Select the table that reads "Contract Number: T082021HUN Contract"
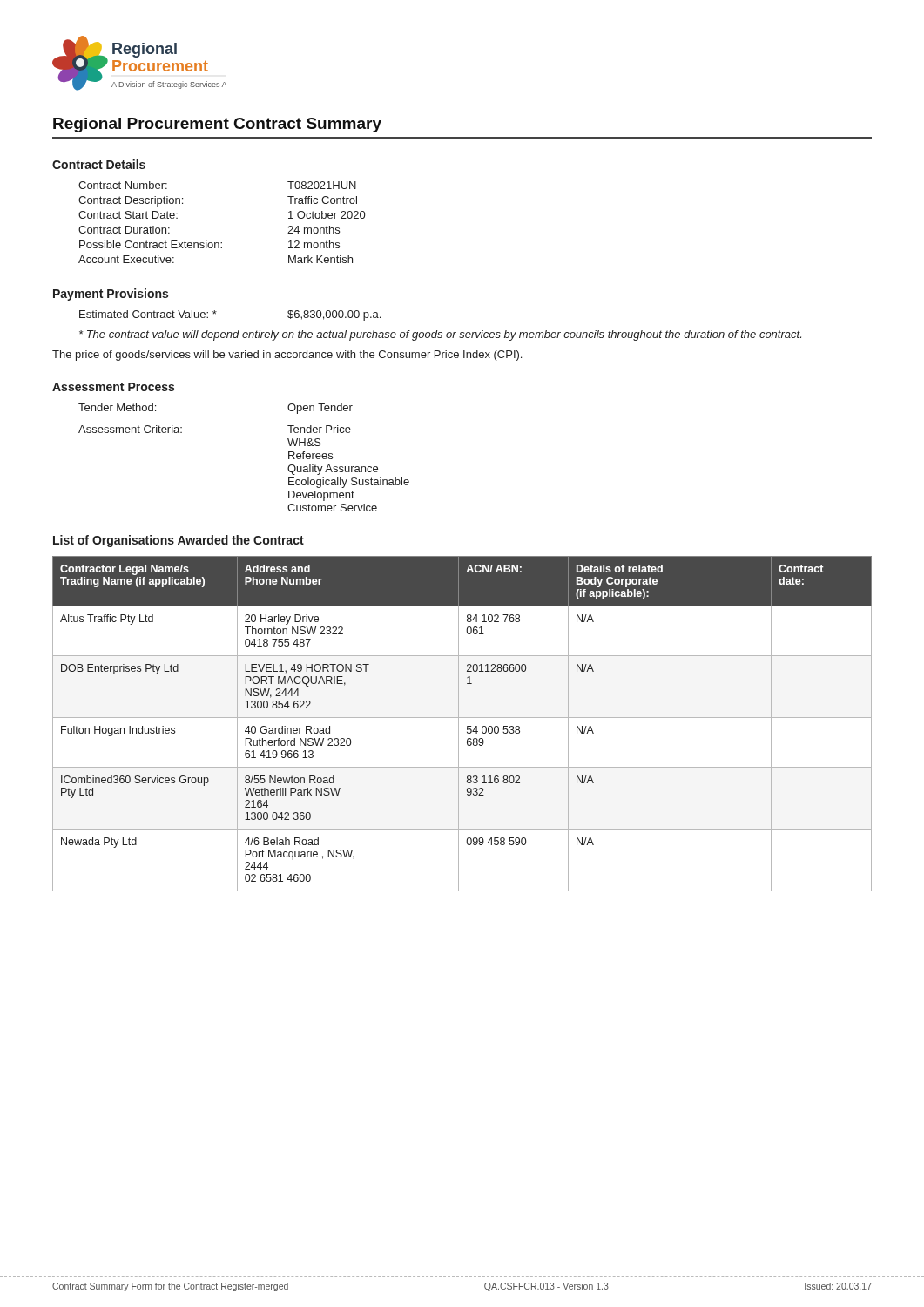The image size is (924, 1307). click(x=462, y=222)
